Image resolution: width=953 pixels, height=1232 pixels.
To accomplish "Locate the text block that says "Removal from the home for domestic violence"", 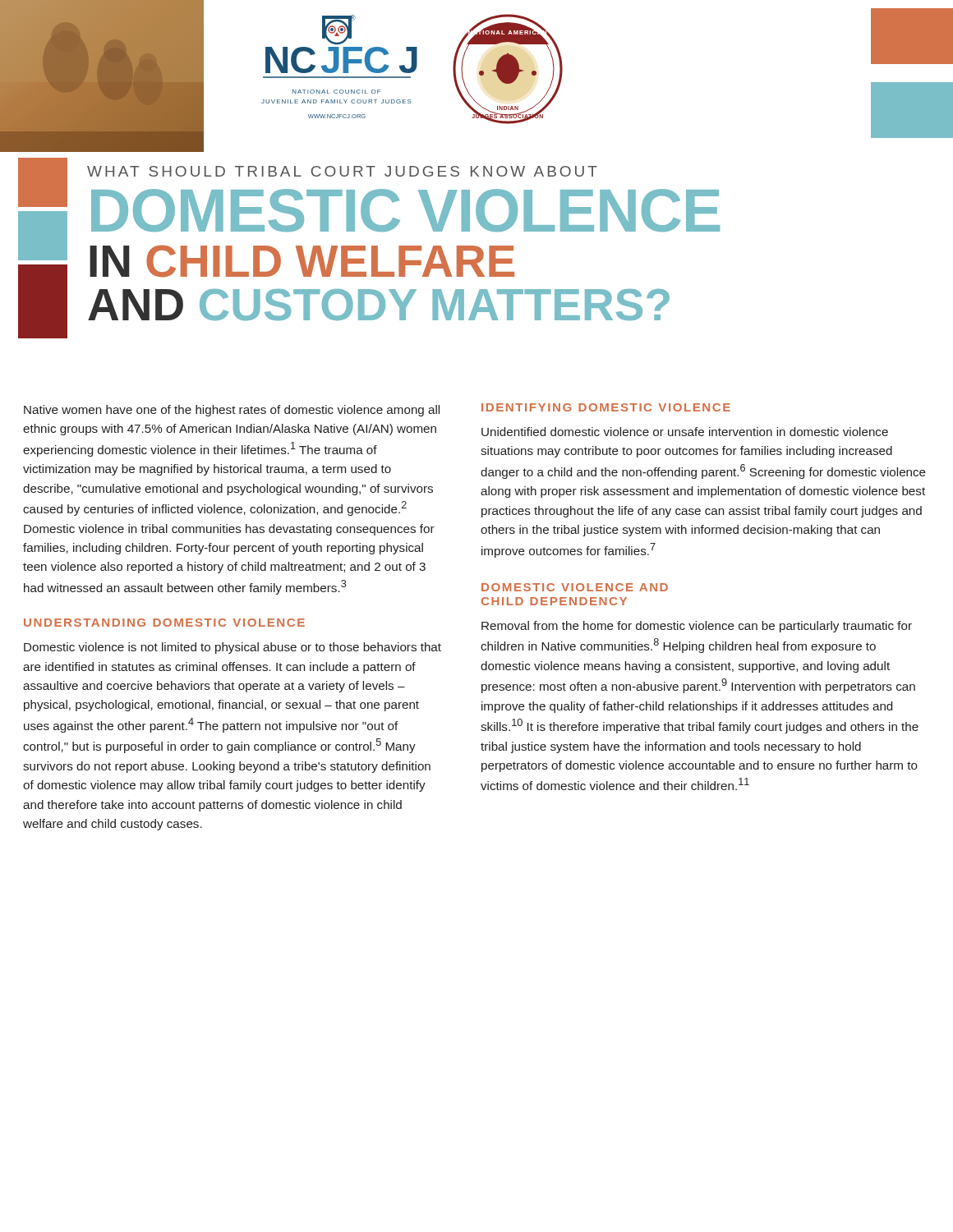I will (x=700, y=706).
